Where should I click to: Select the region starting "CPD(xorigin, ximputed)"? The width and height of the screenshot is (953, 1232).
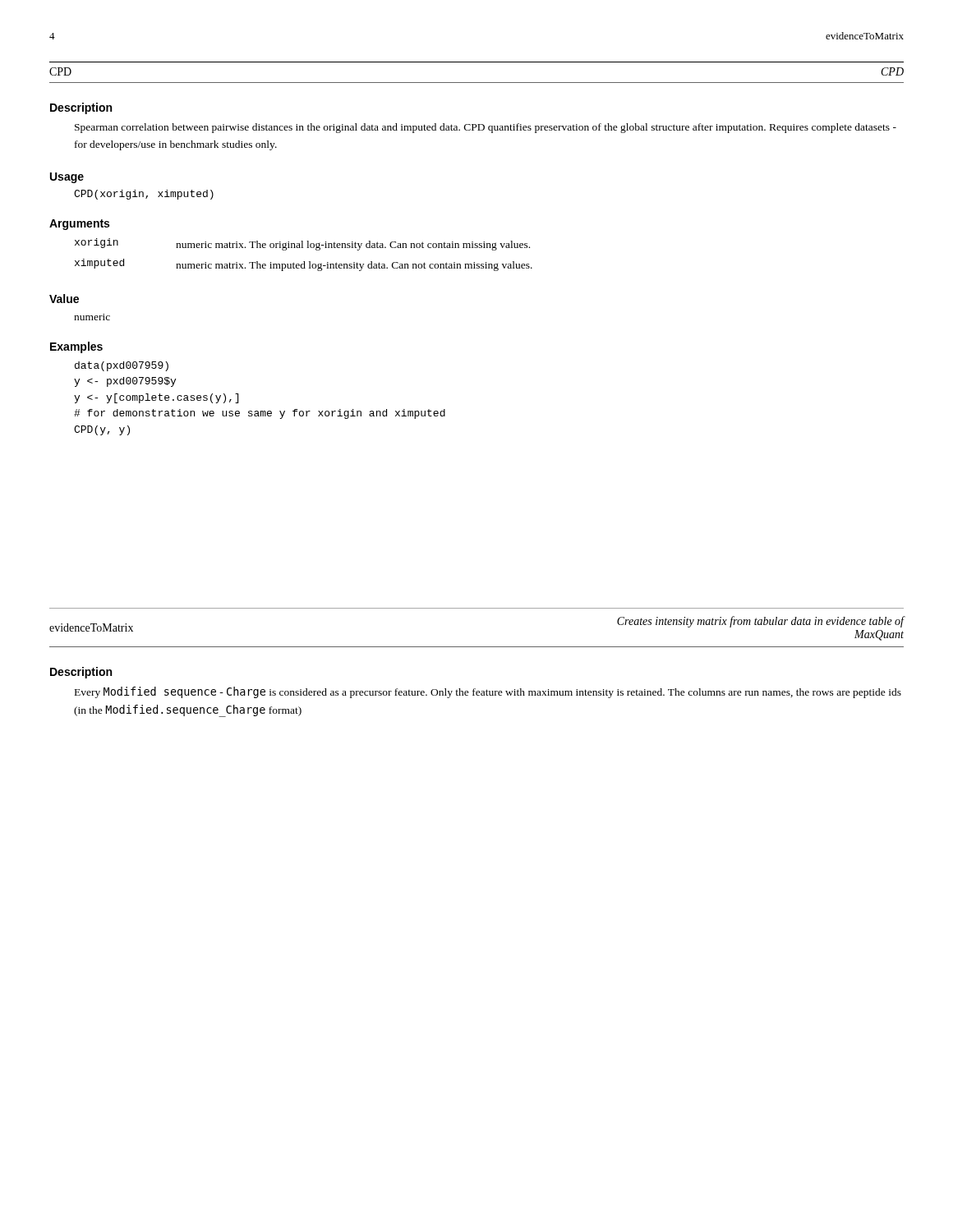(144, 194)
